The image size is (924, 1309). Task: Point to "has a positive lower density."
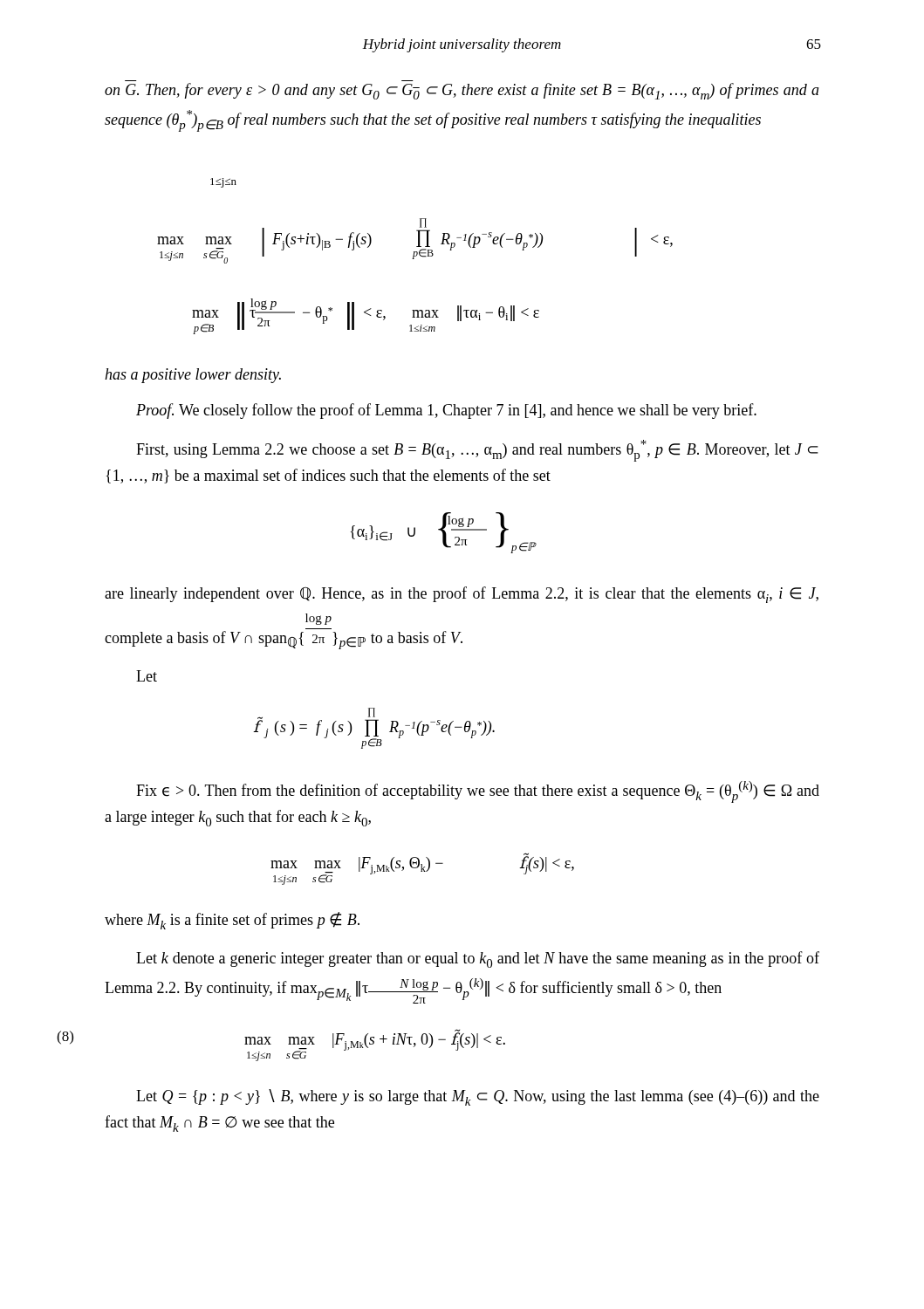(x=193, y=375)
